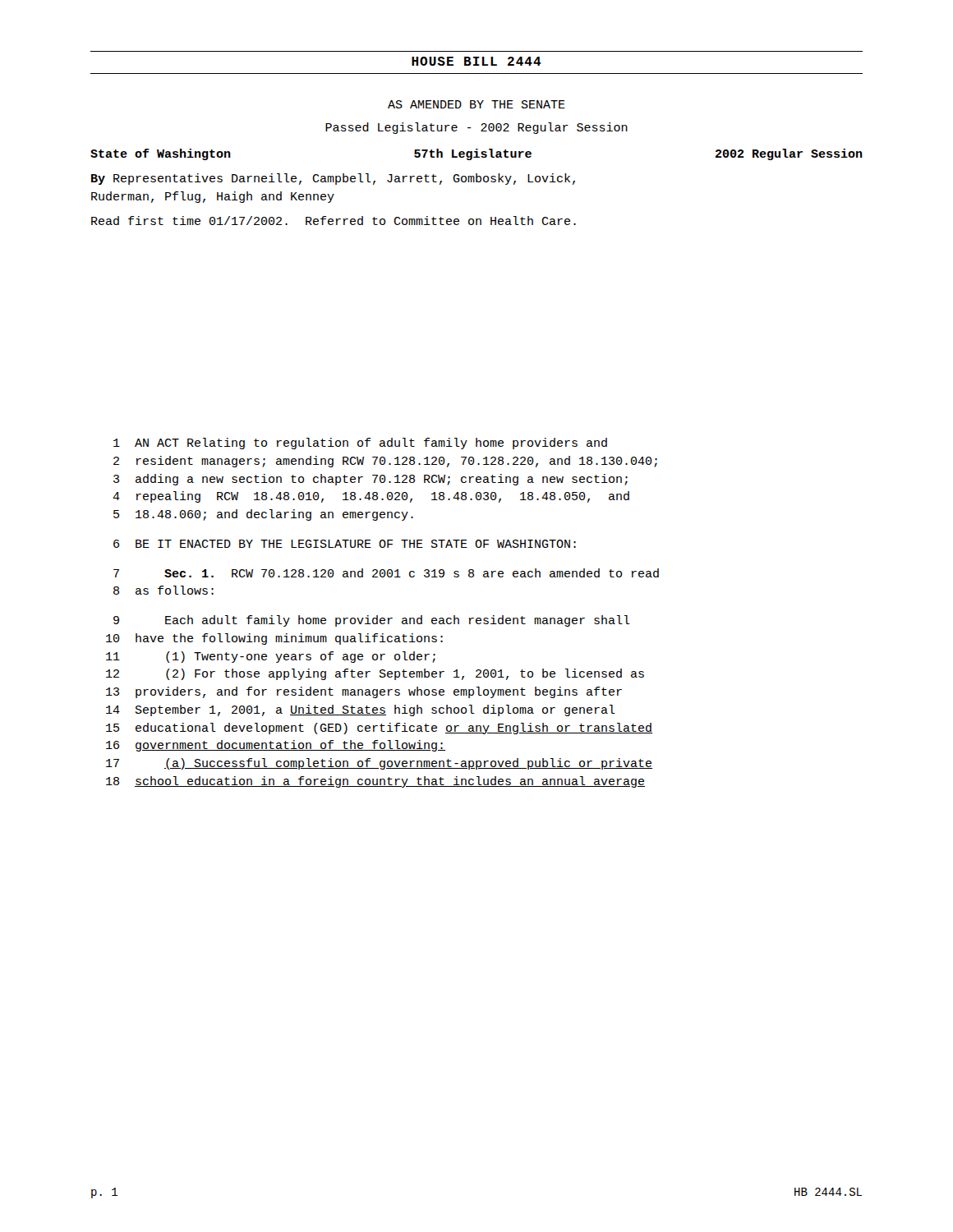Viewport: 953px width, 1232px height.
Task: Click on the block starting "AS AMENDED BY THE"
Action: coord(476,106)
